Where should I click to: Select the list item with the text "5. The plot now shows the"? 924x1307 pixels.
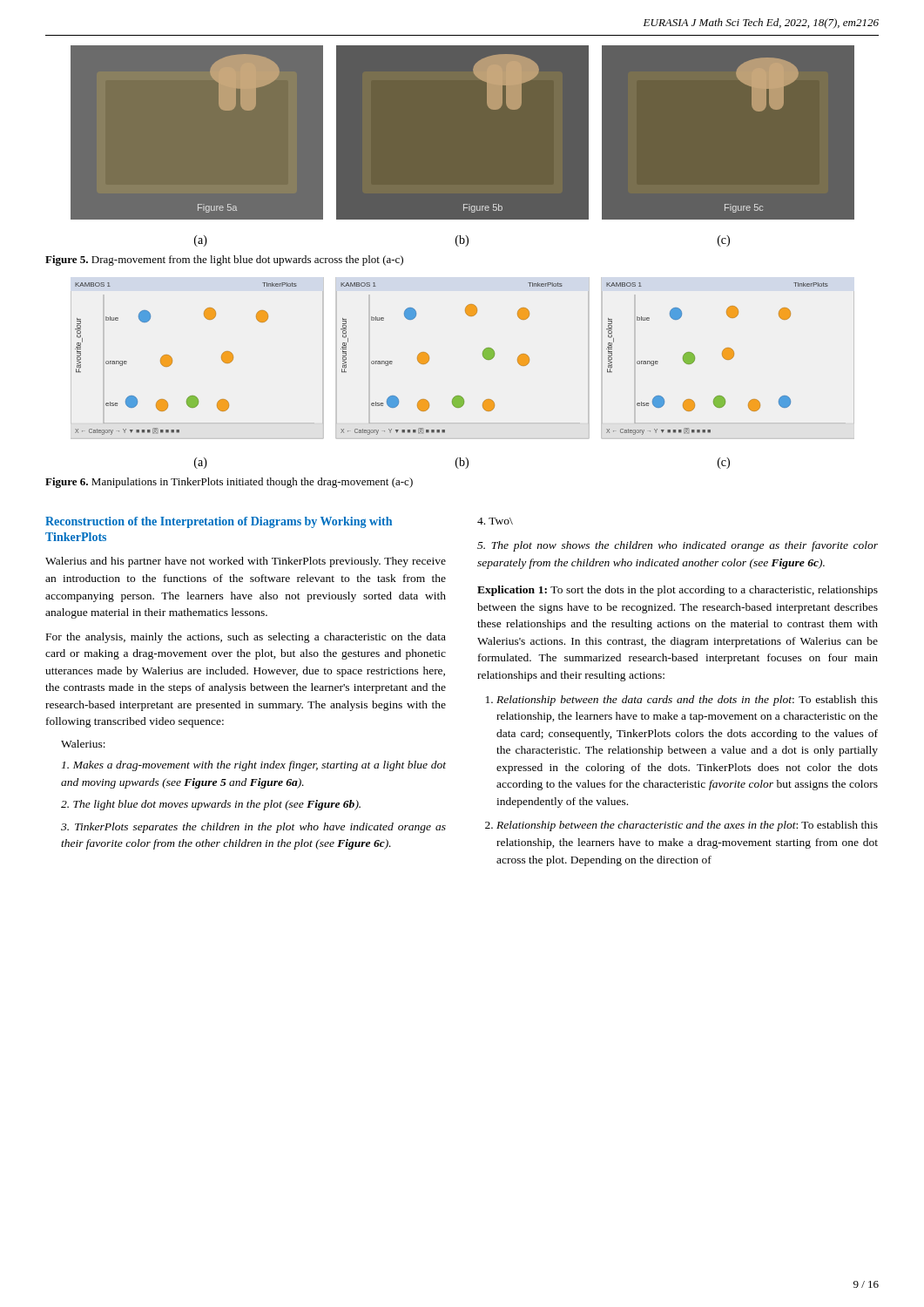[x=678, y=554]
